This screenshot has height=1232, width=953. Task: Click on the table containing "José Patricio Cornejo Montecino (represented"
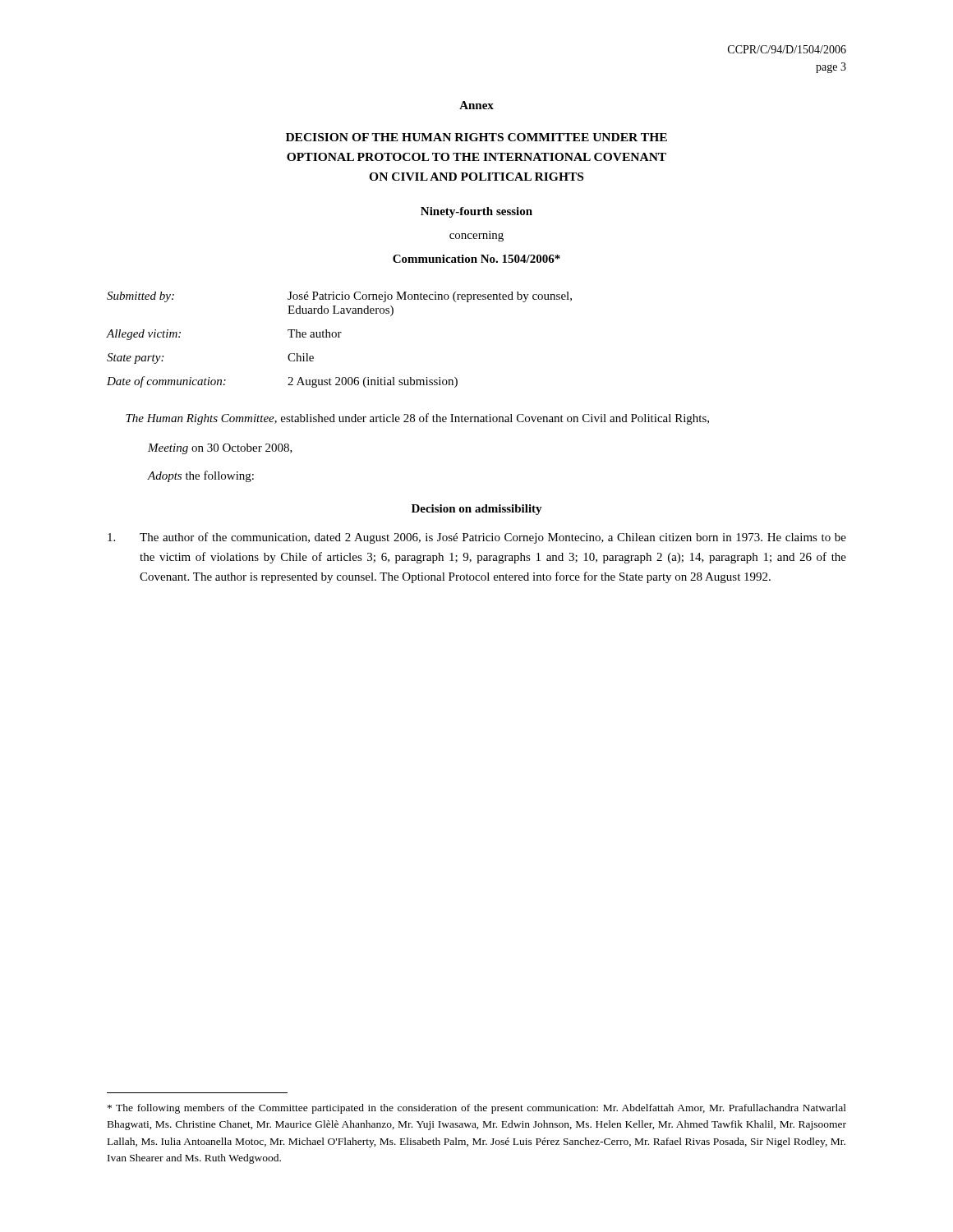coord(476,339)
